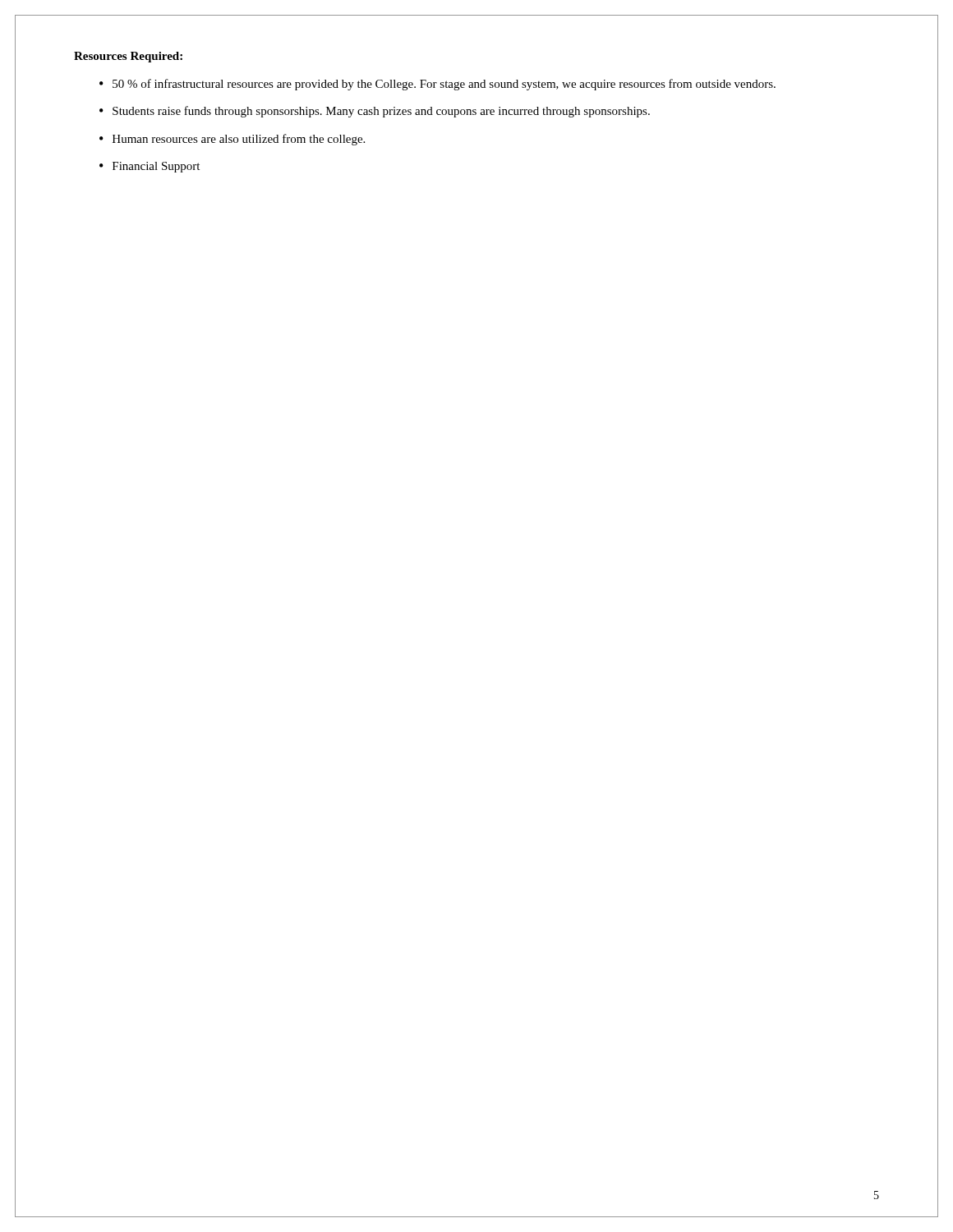This screenshot has width=953, height=1232.
Task: Locate the text starting "• Students raise"
Action: [374, 112]
